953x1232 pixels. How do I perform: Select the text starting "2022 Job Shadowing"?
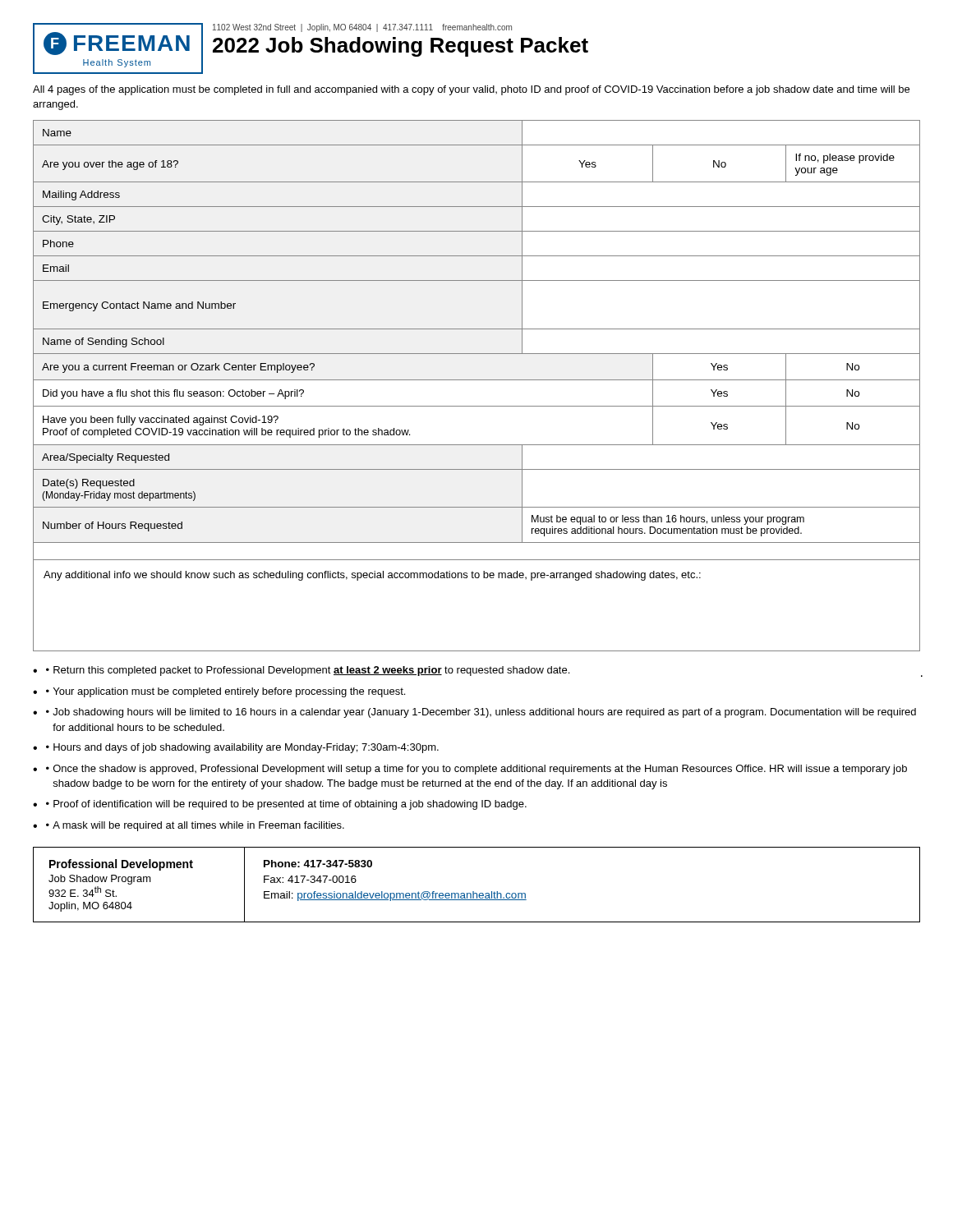[400, 45]
